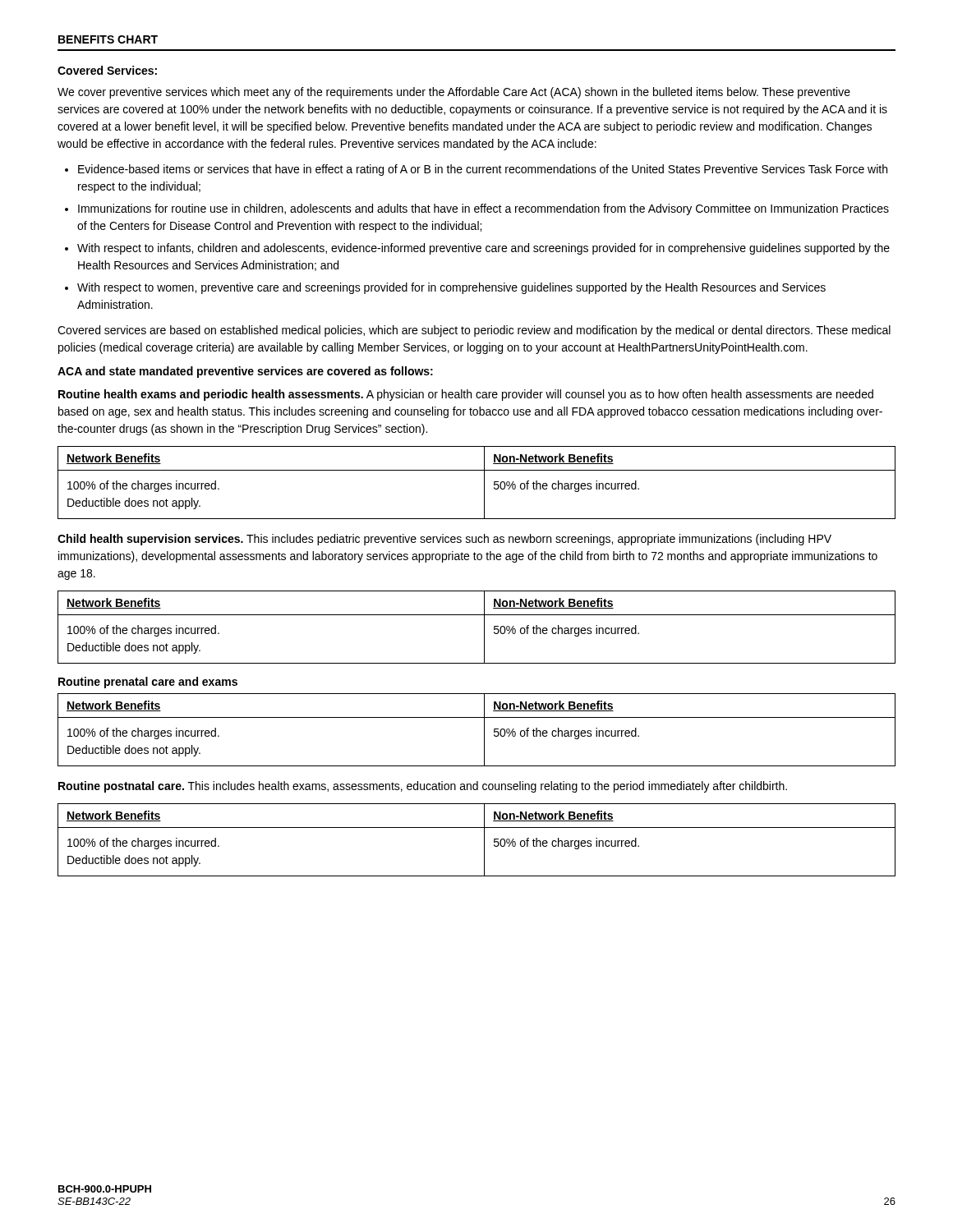Locate the section header that opens with "ACA and state mandated preventive services are covered"
This screenshot has width=953, height=1232.
pyautogui.click(x=246, y=371)
